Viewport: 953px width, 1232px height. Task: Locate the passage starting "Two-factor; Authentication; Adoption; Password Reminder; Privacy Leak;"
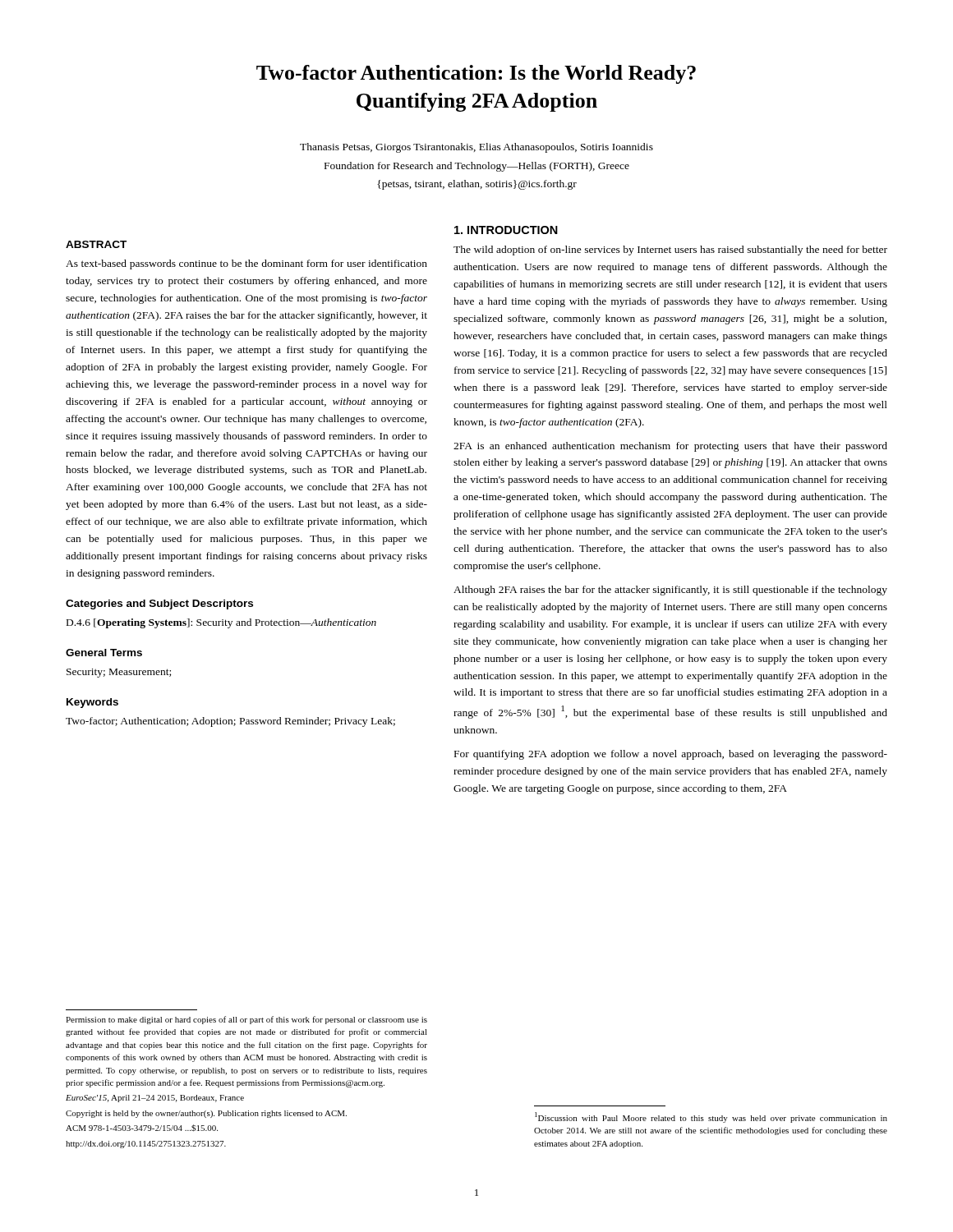coord(246,721)
